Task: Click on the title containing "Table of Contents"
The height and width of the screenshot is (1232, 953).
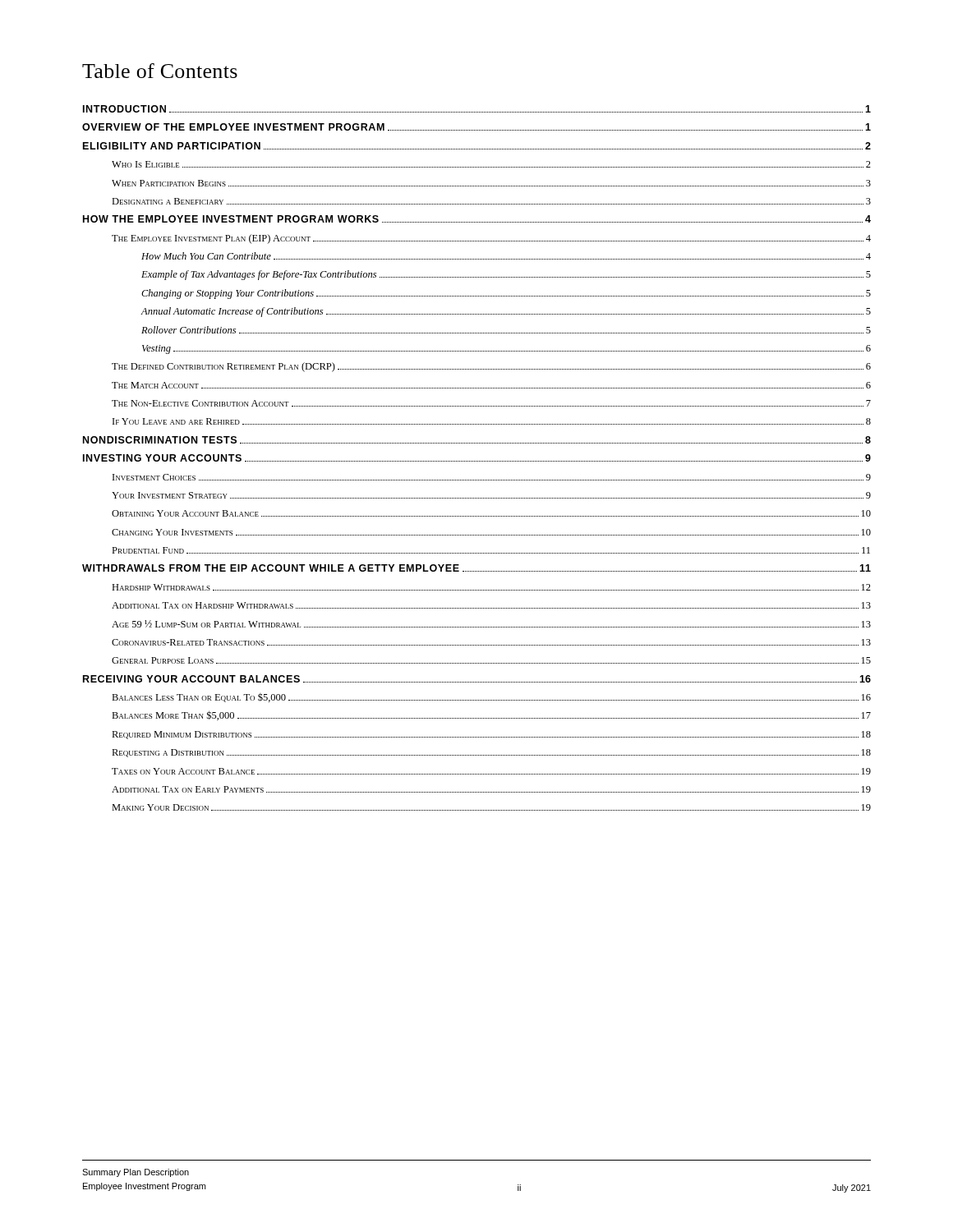Action: click(x=160, y=71)
